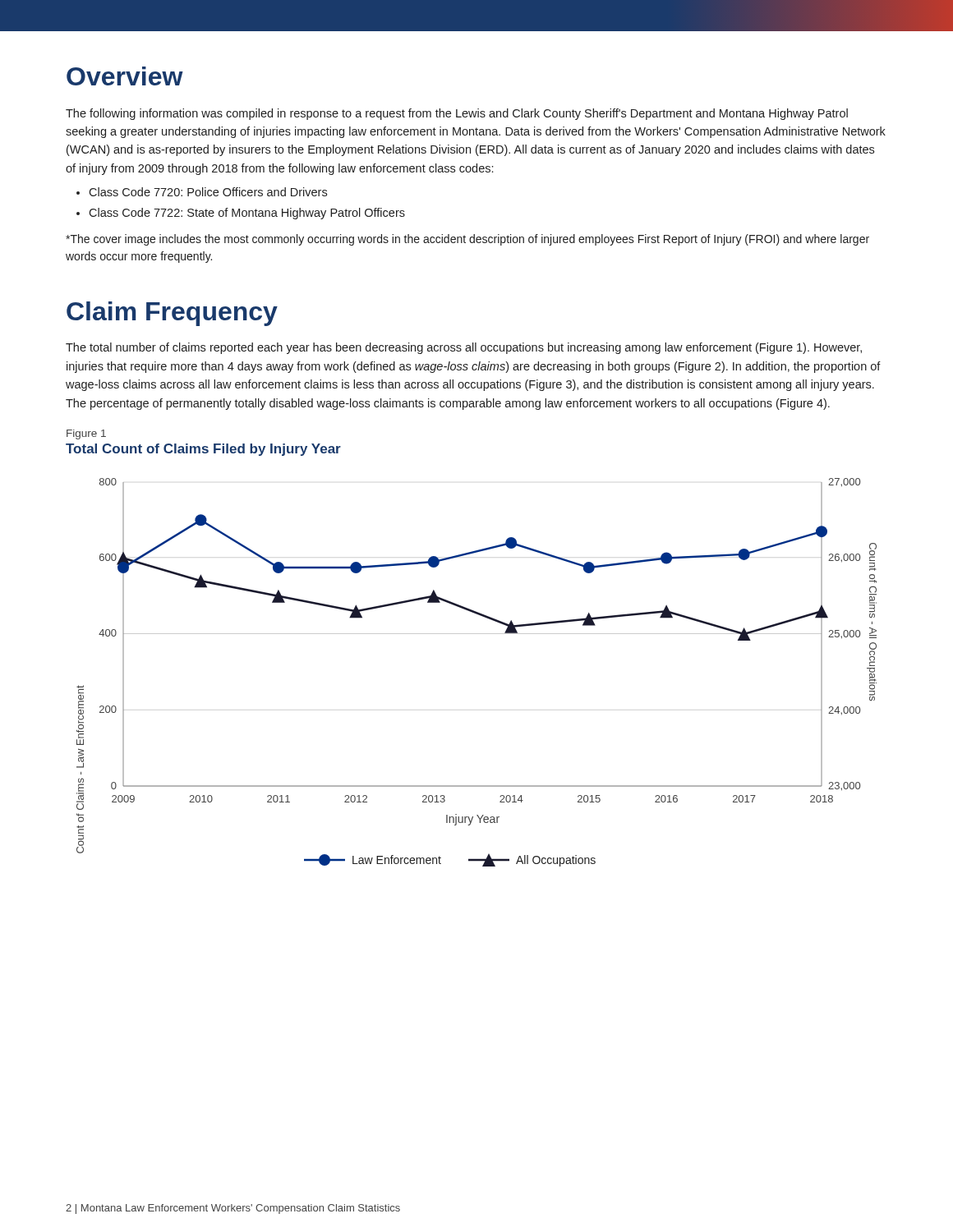Click on the text block starting "The following information was compiled in"
Screen dimensions: 1232x953
tap(476, 141)
